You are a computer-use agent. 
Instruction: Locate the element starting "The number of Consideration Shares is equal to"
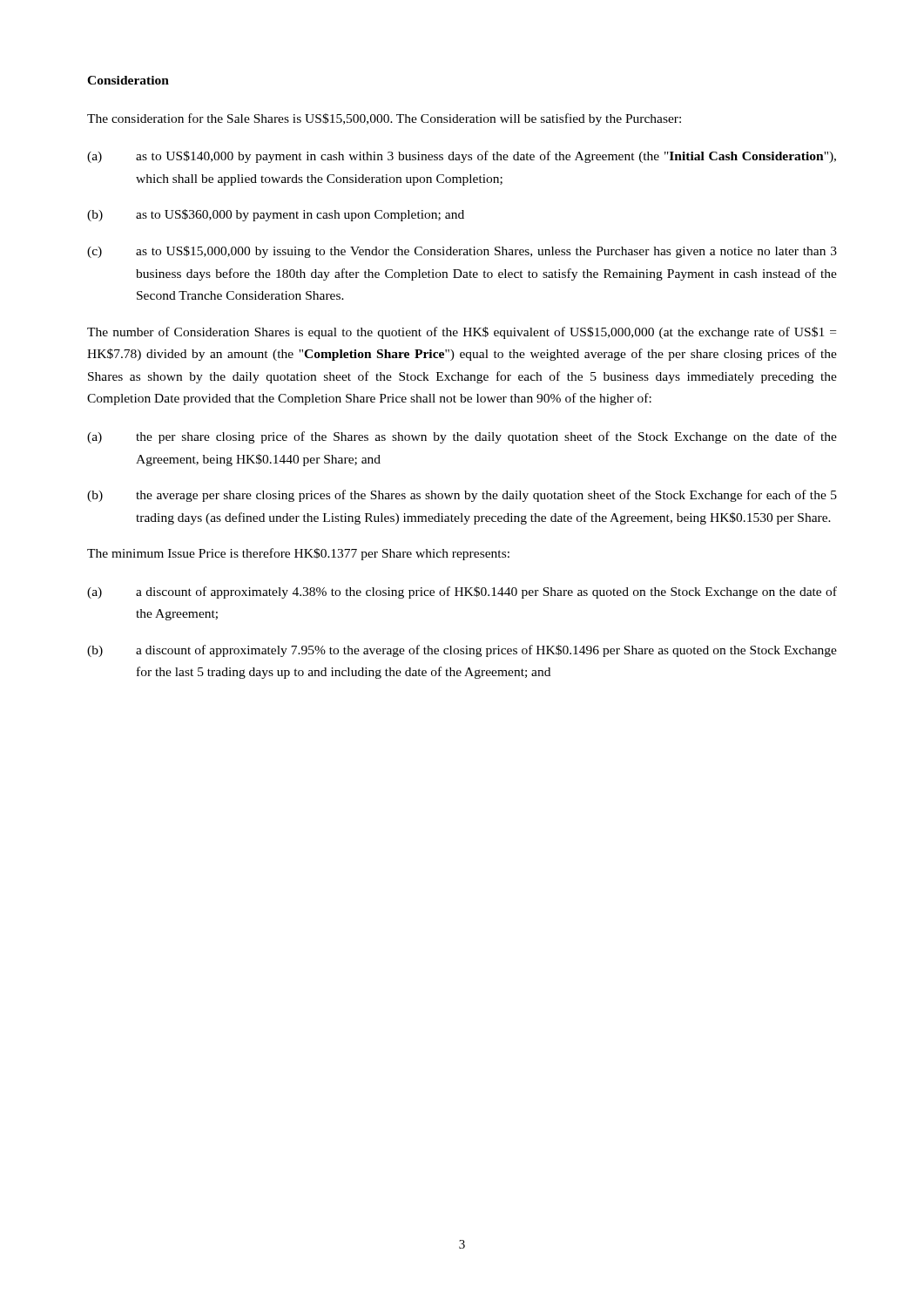462,365
